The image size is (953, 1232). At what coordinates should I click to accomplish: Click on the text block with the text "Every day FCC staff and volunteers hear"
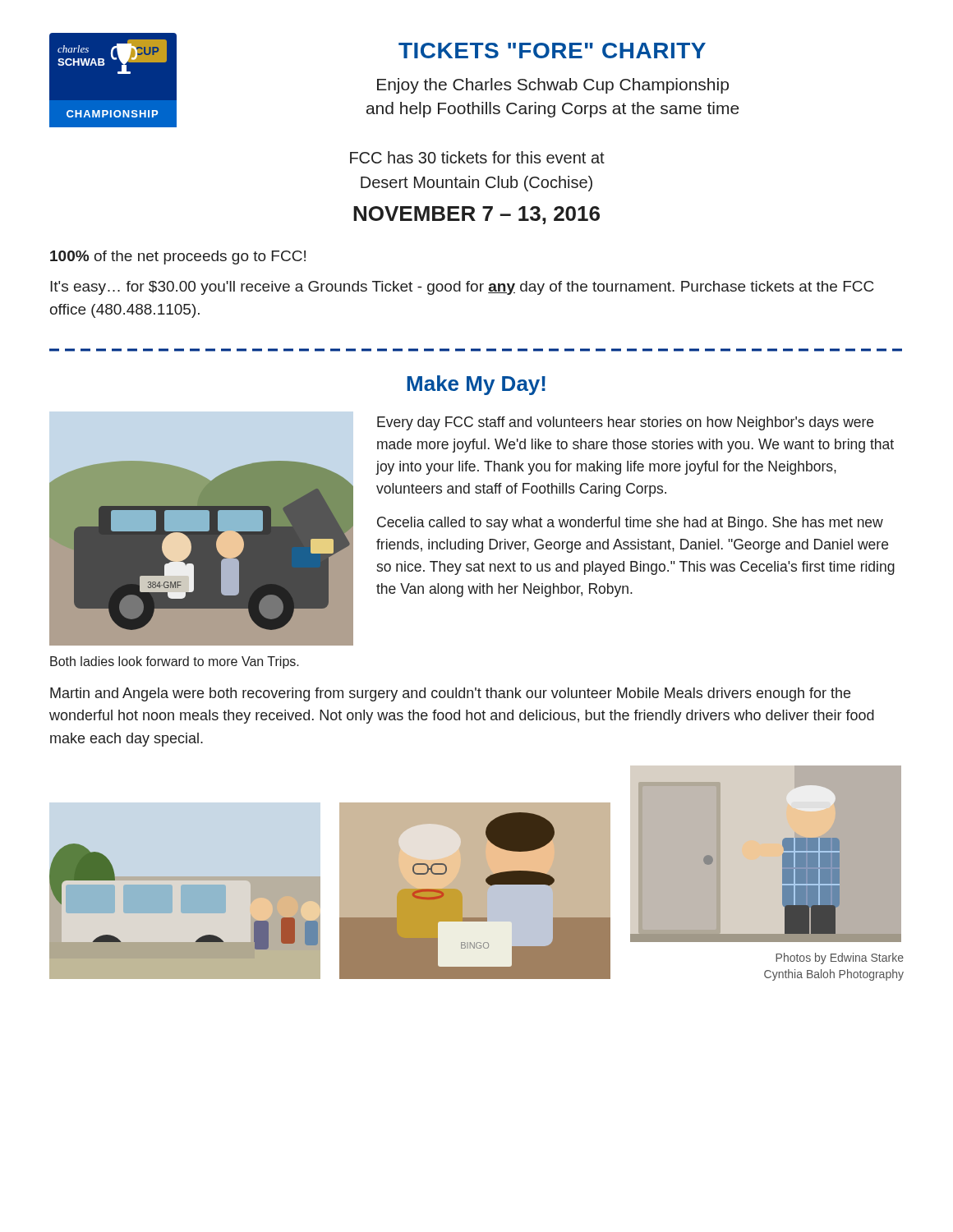(635, 455)
